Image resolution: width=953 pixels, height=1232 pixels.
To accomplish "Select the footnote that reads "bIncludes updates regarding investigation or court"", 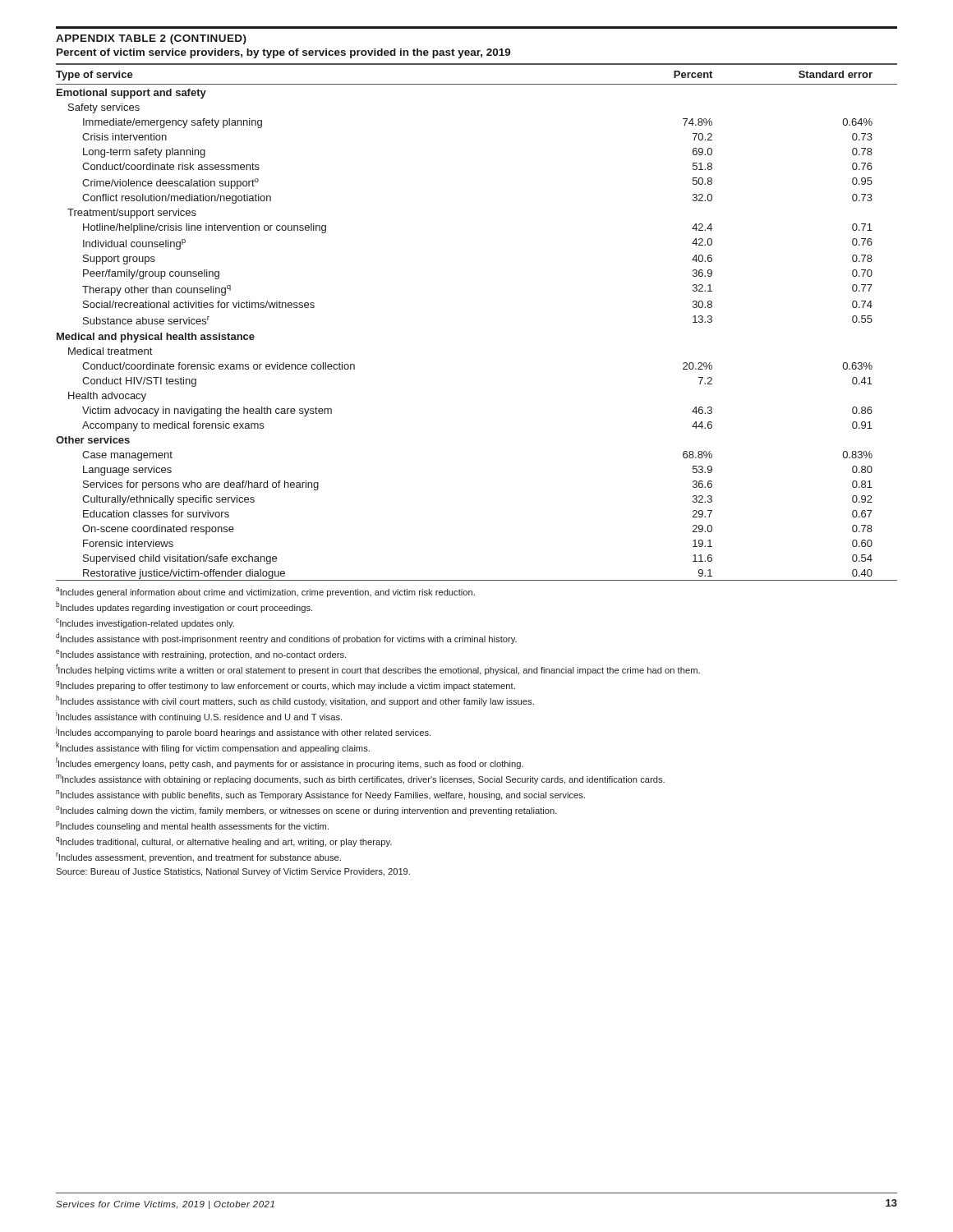I will coord(184,607).
